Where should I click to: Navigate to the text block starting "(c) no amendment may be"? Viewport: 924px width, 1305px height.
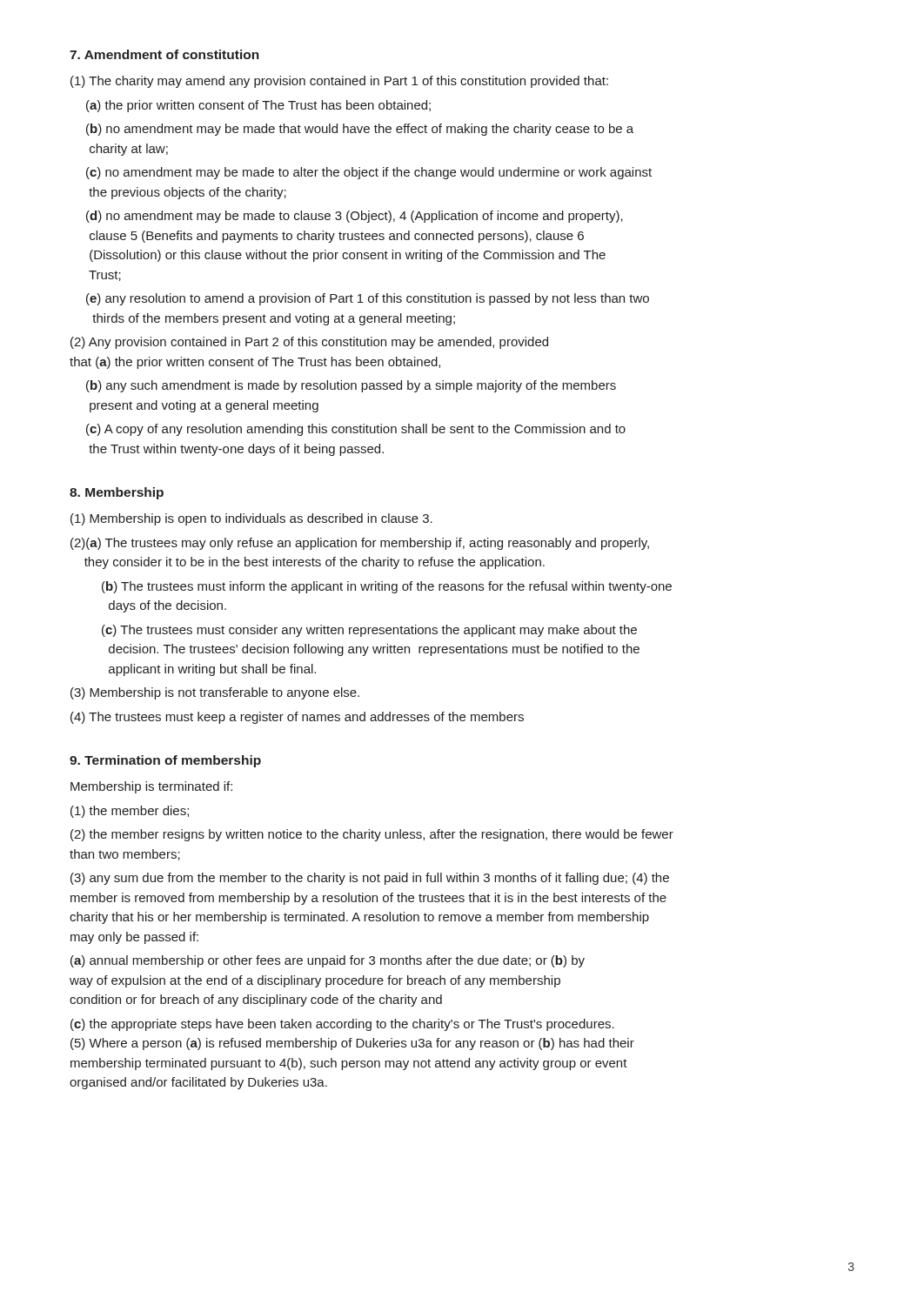(369, 182)
